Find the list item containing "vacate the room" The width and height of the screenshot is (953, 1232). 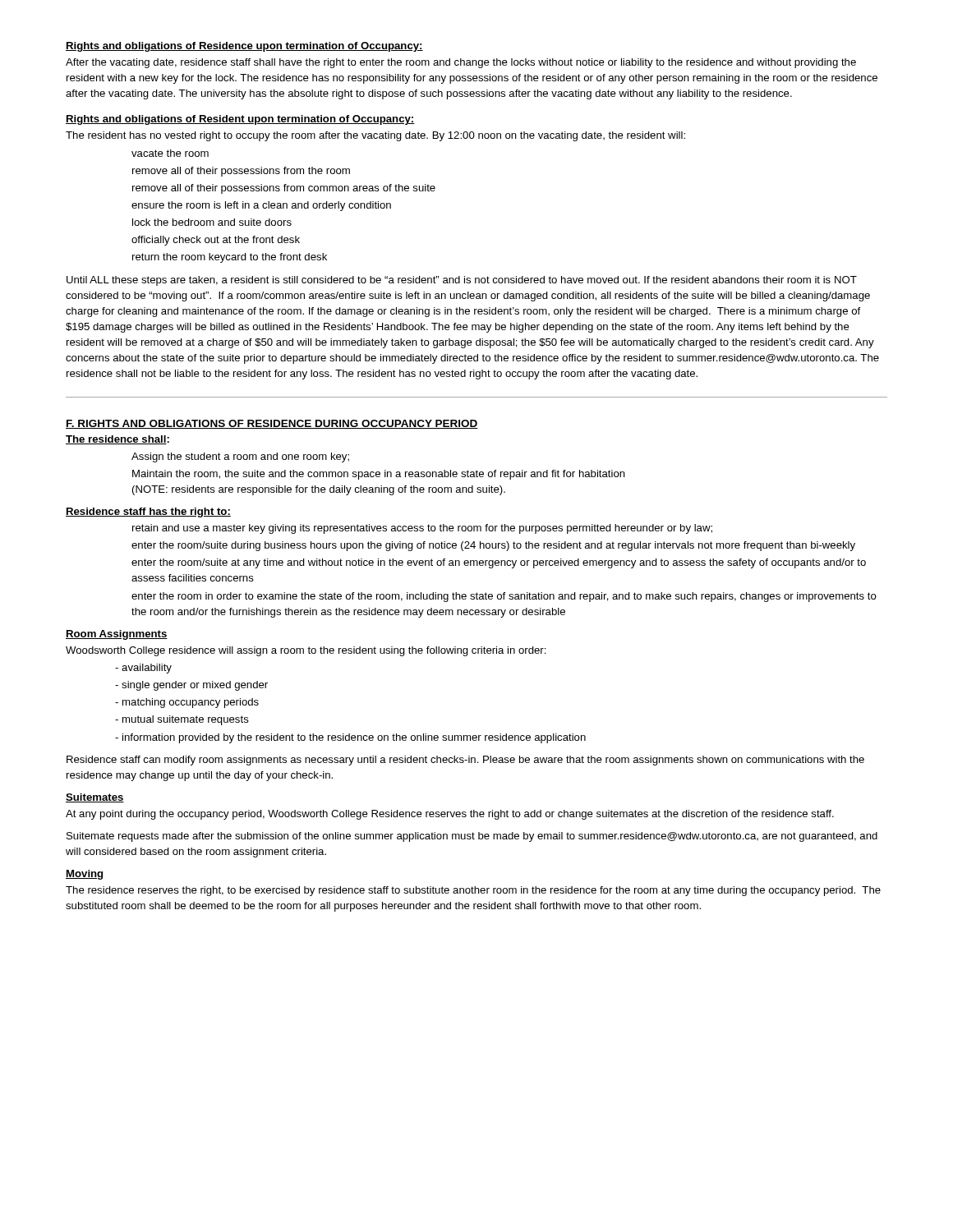170,153
